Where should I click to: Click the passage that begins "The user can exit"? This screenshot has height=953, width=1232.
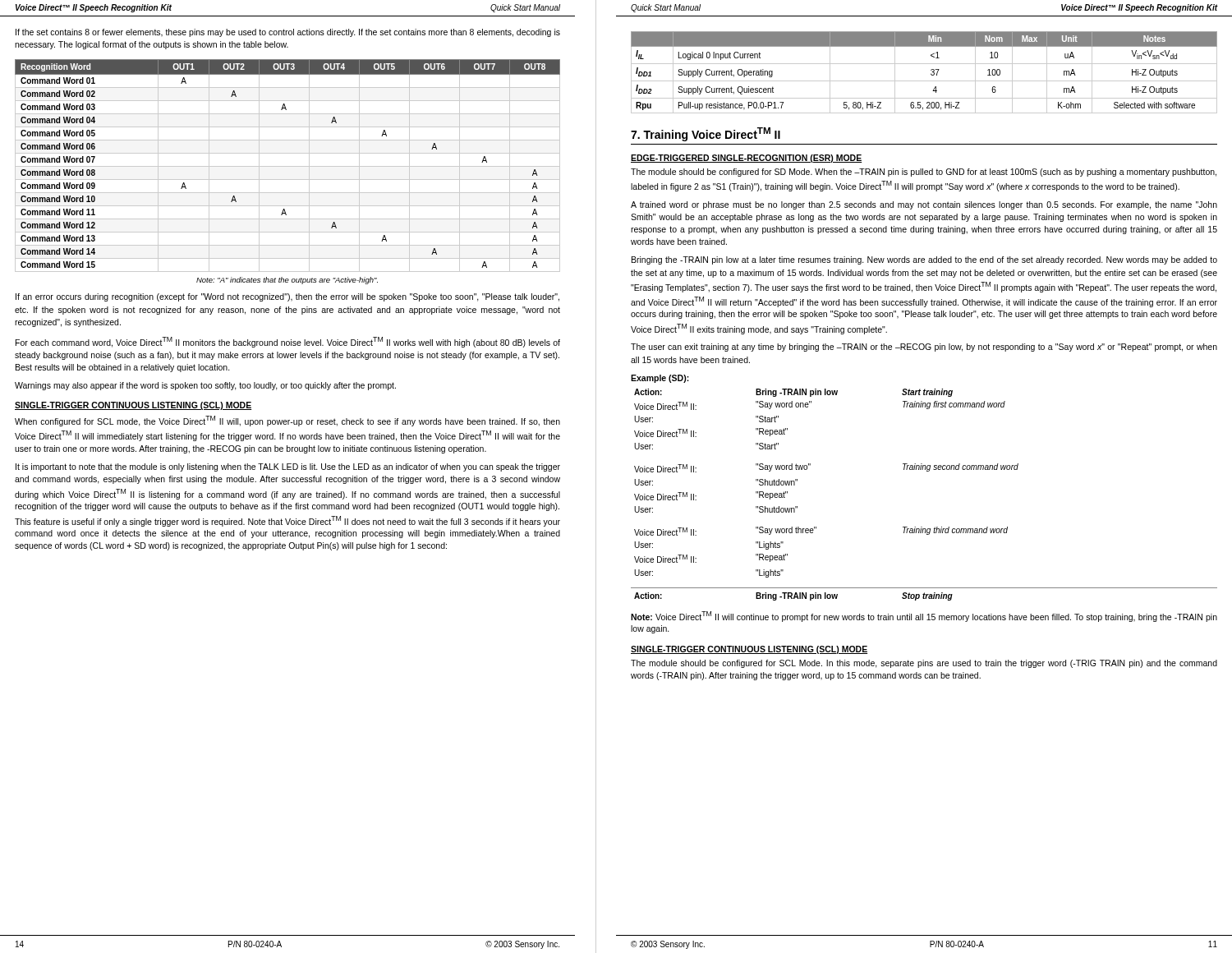(924, 353)
